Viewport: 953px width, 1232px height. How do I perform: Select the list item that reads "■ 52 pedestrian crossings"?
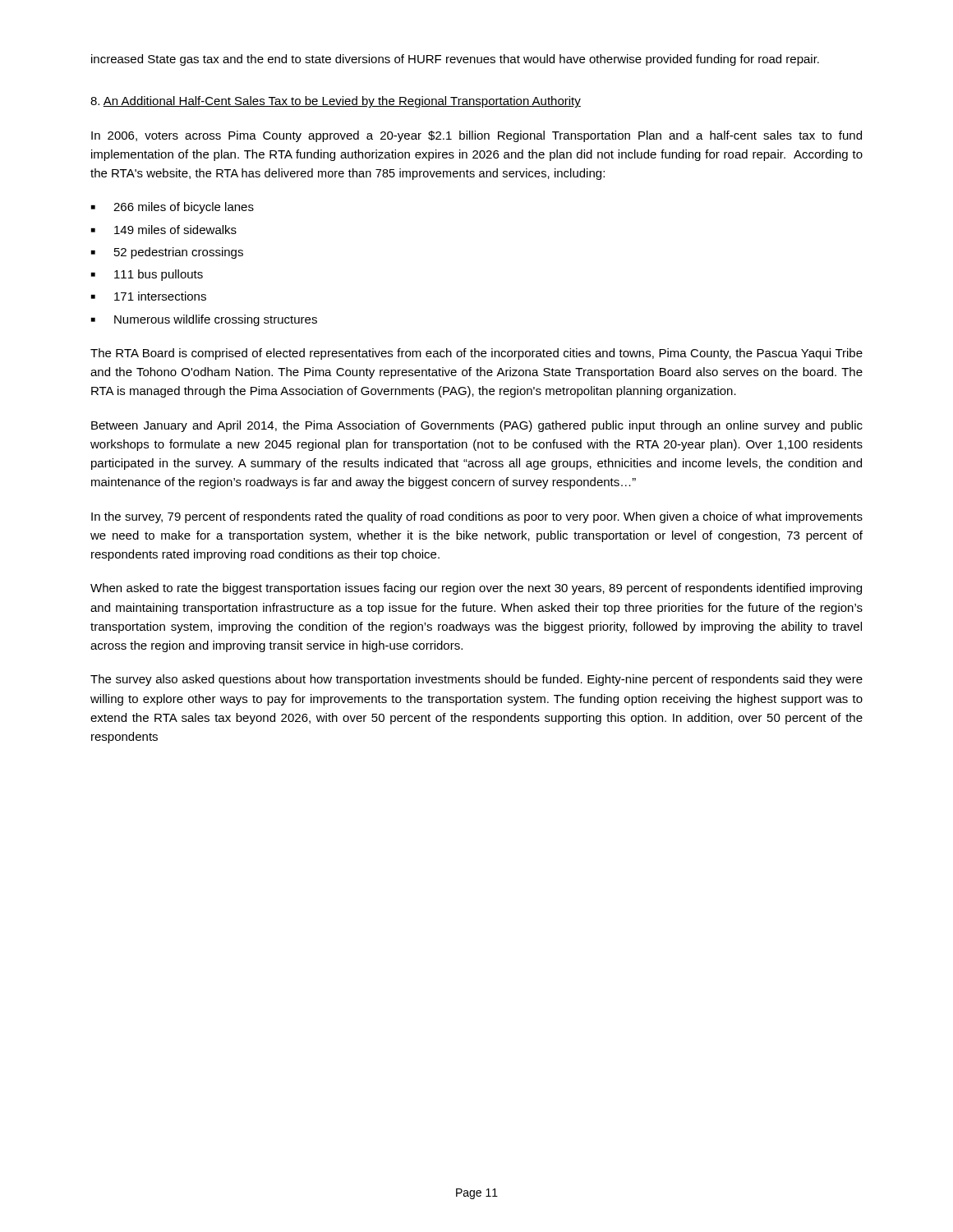167,253
